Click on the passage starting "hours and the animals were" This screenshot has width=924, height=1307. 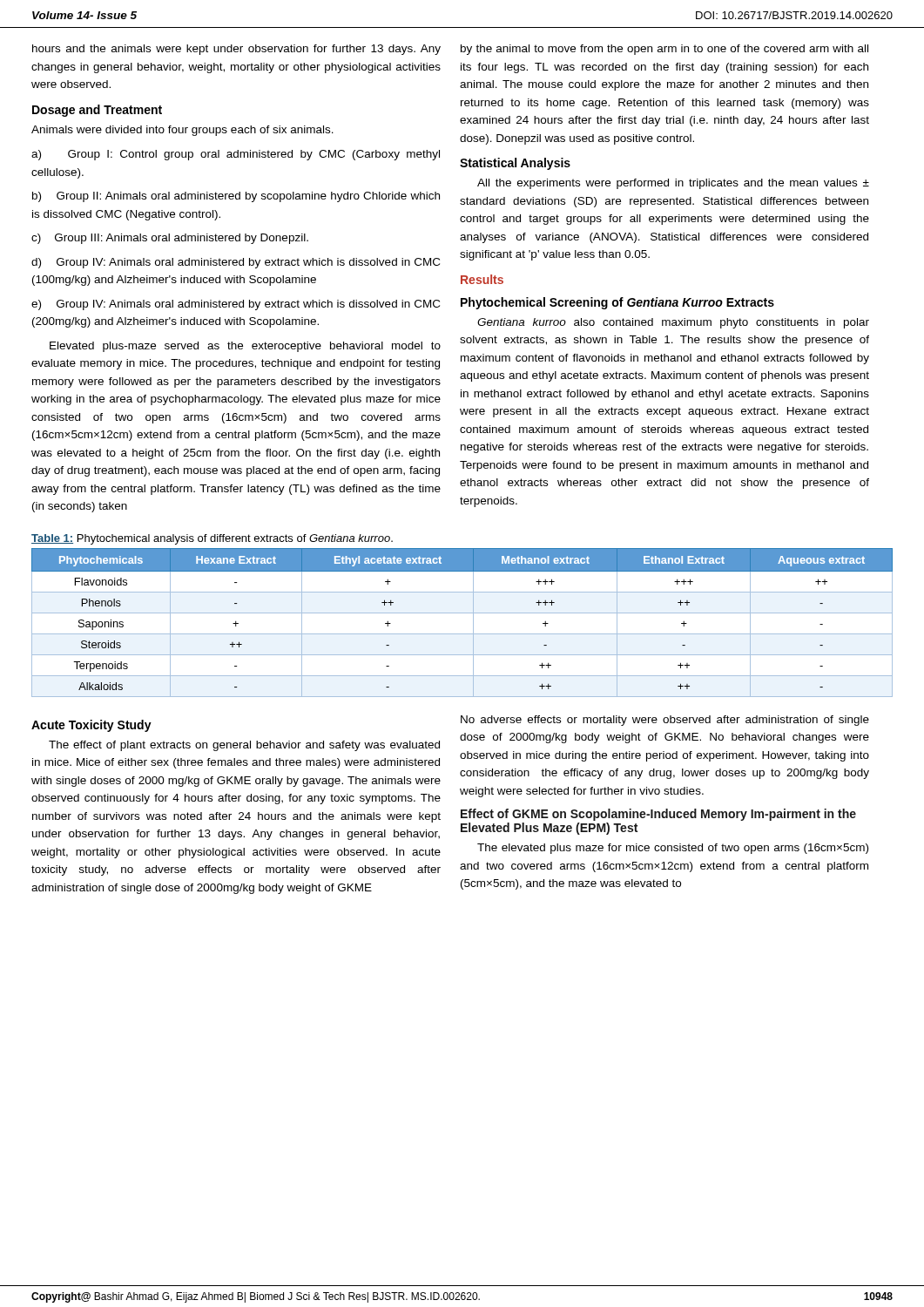pyautogui.click(x=236, y=67)
